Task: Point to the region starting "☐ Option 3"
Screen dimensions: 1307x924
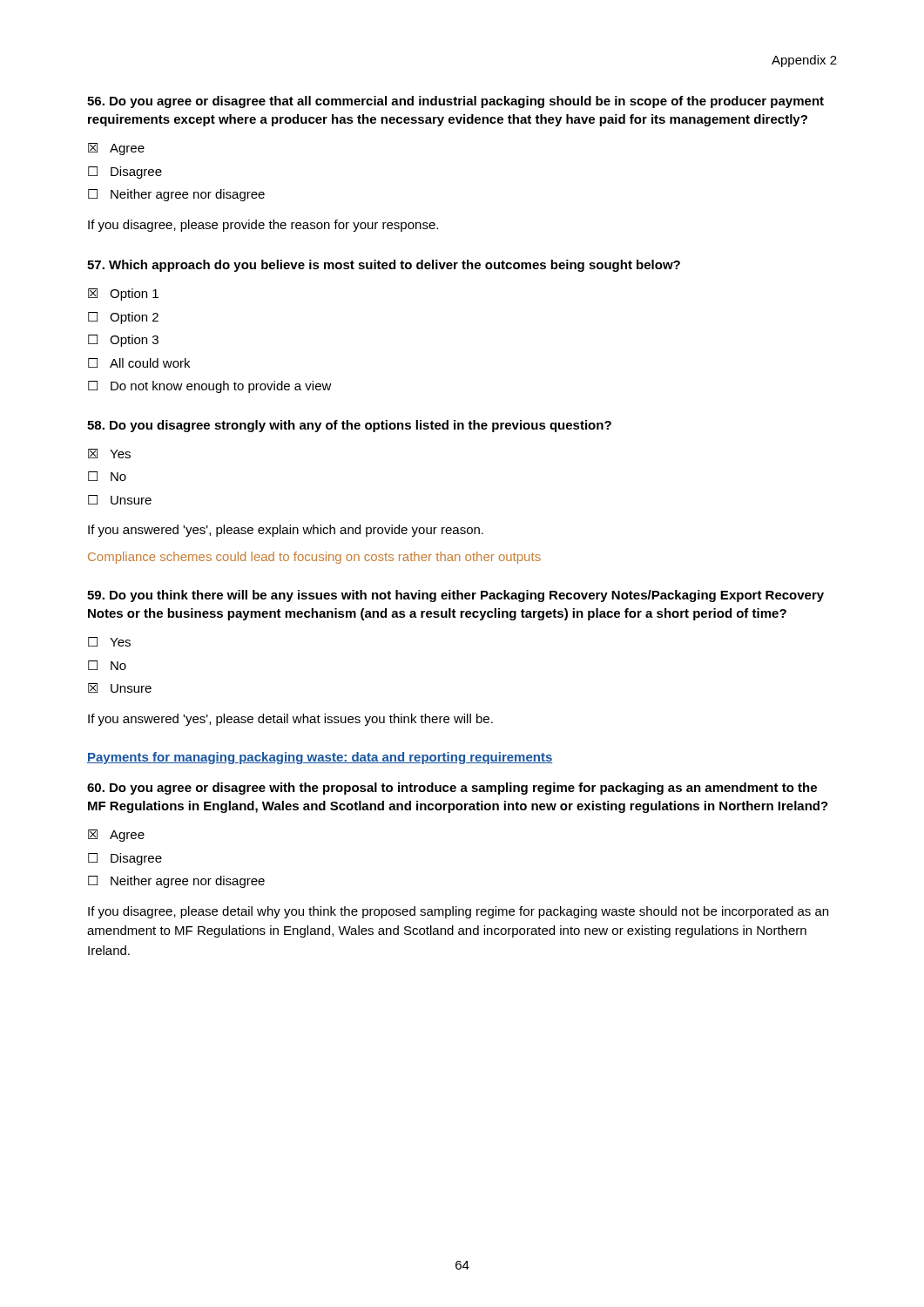Action: (123, 340)
